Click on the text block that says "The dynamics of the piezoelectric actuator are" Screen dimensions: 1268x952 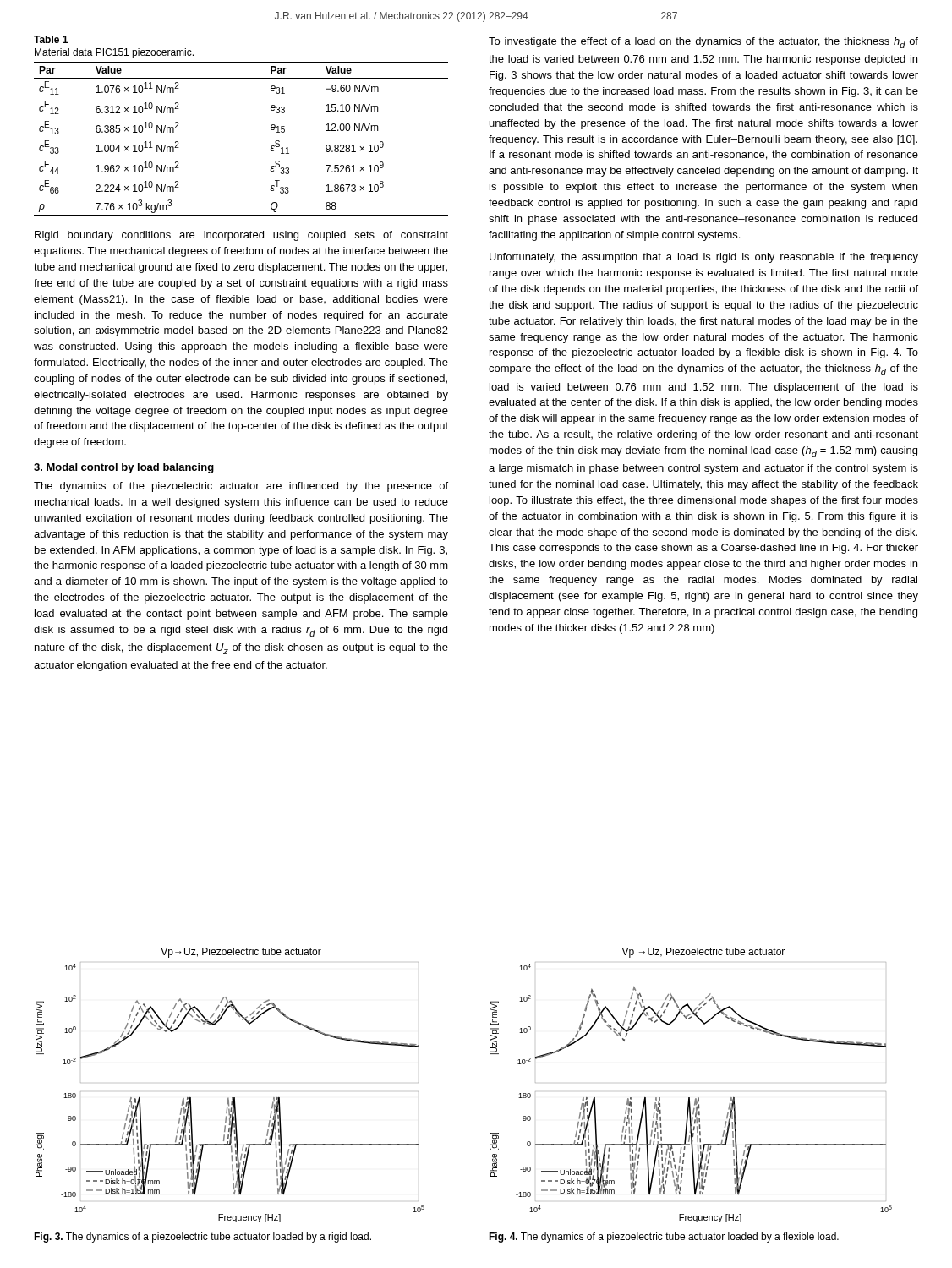[241, 576]
